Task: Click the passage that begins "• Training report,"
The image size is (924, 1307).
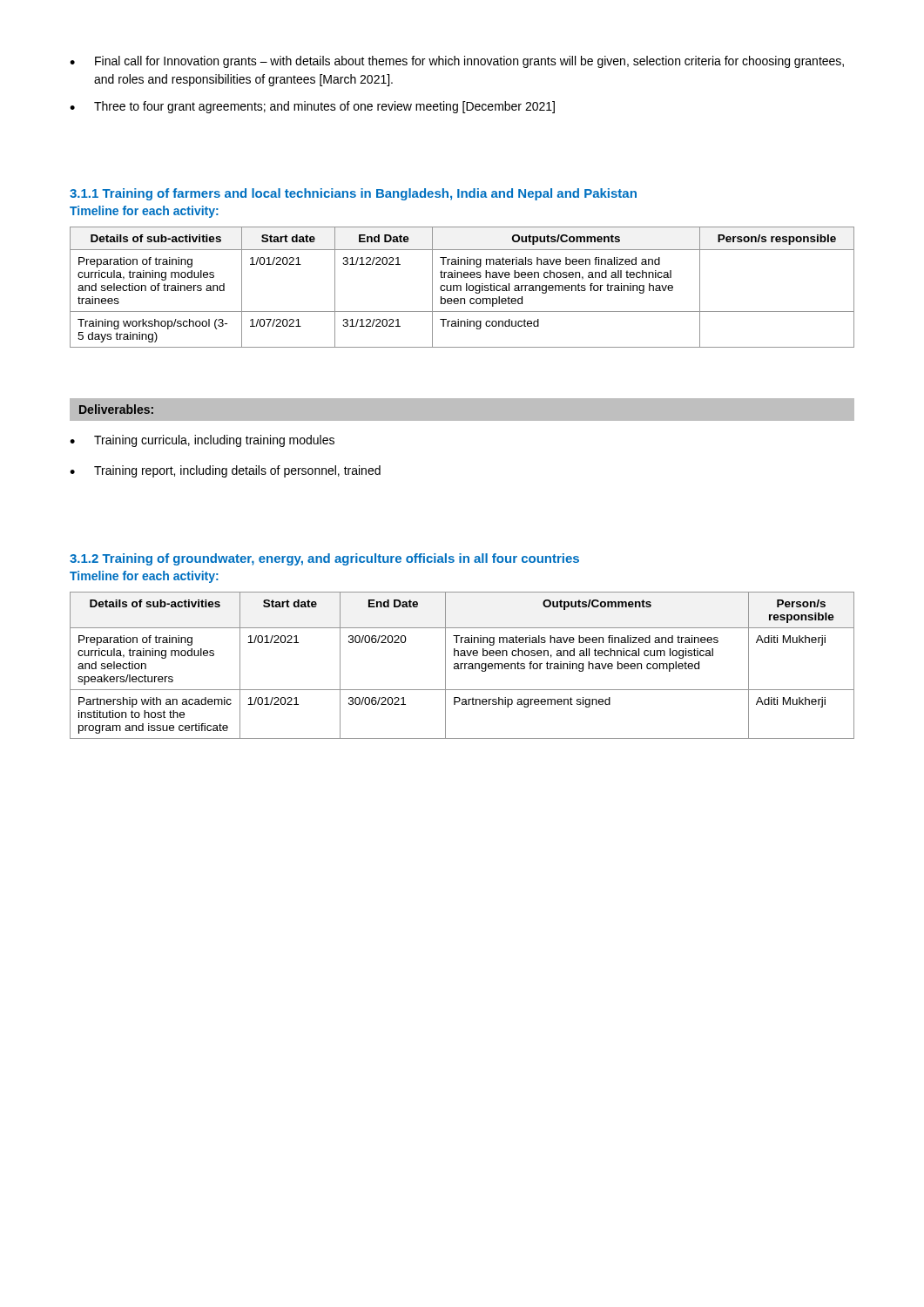Action: 225,471
